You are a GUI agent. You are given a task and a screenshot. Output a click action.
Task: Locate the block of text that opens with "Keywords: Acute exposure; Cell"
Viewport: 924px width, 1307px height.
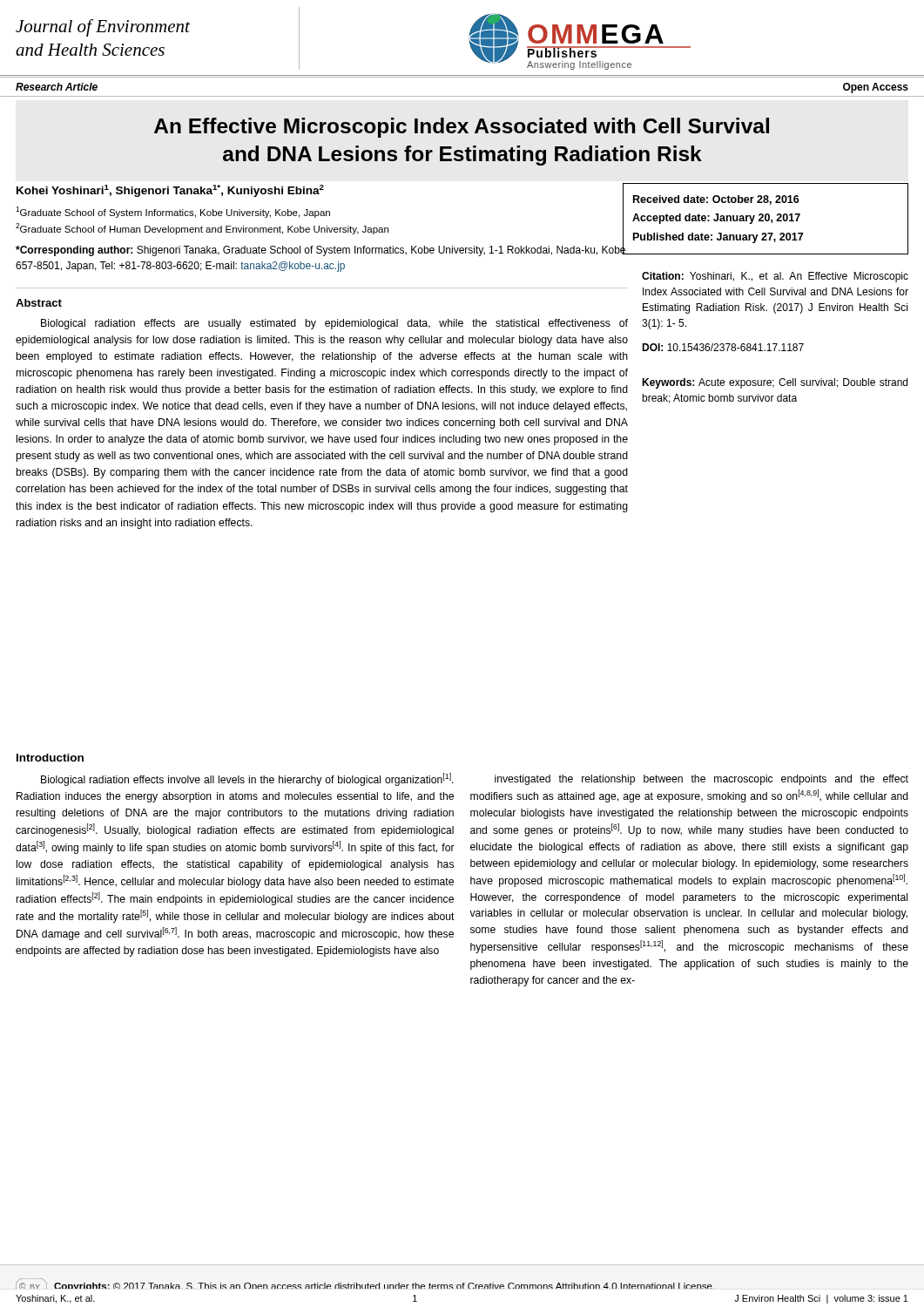775,390
